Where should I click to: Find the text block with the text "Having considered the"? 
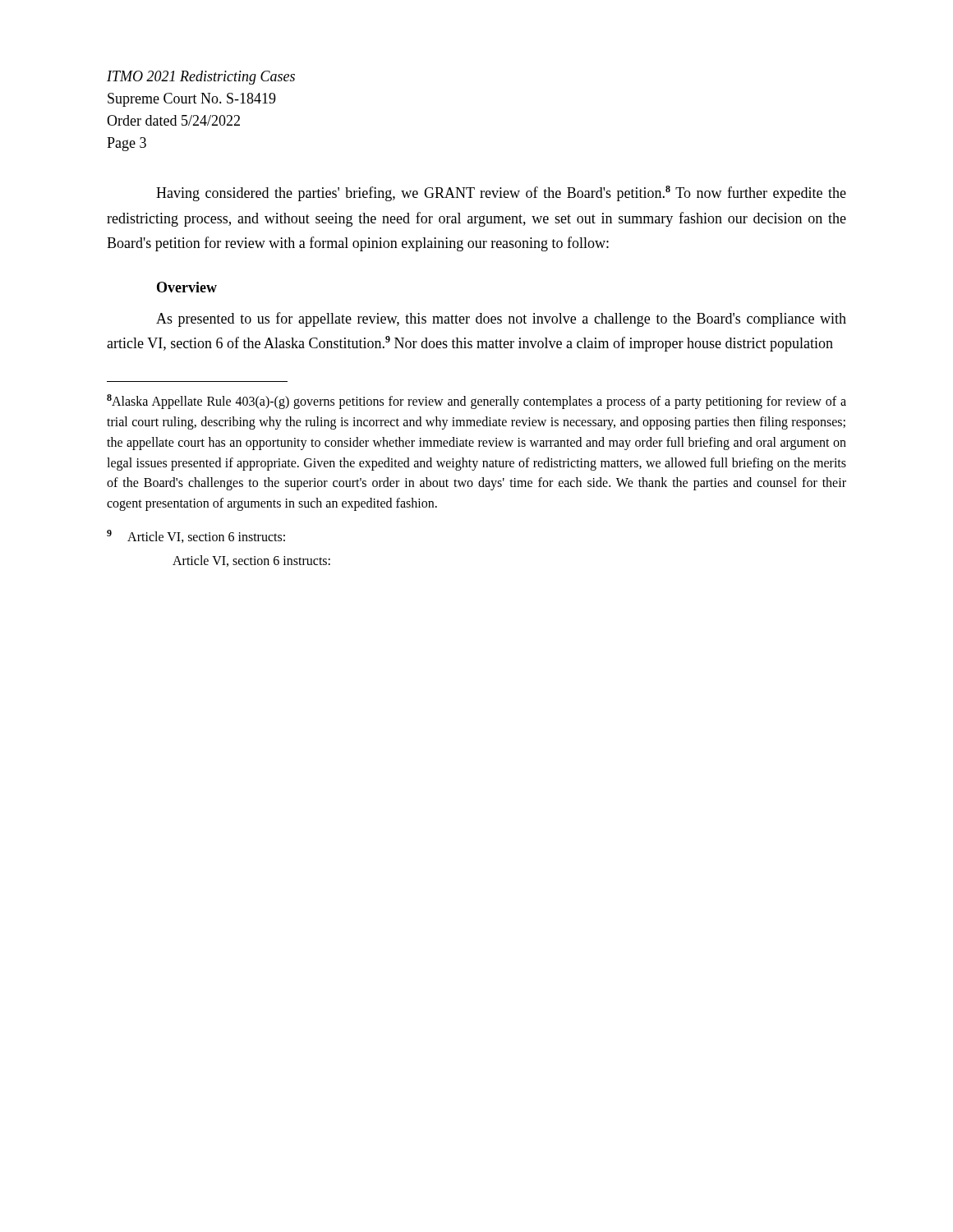476,218
